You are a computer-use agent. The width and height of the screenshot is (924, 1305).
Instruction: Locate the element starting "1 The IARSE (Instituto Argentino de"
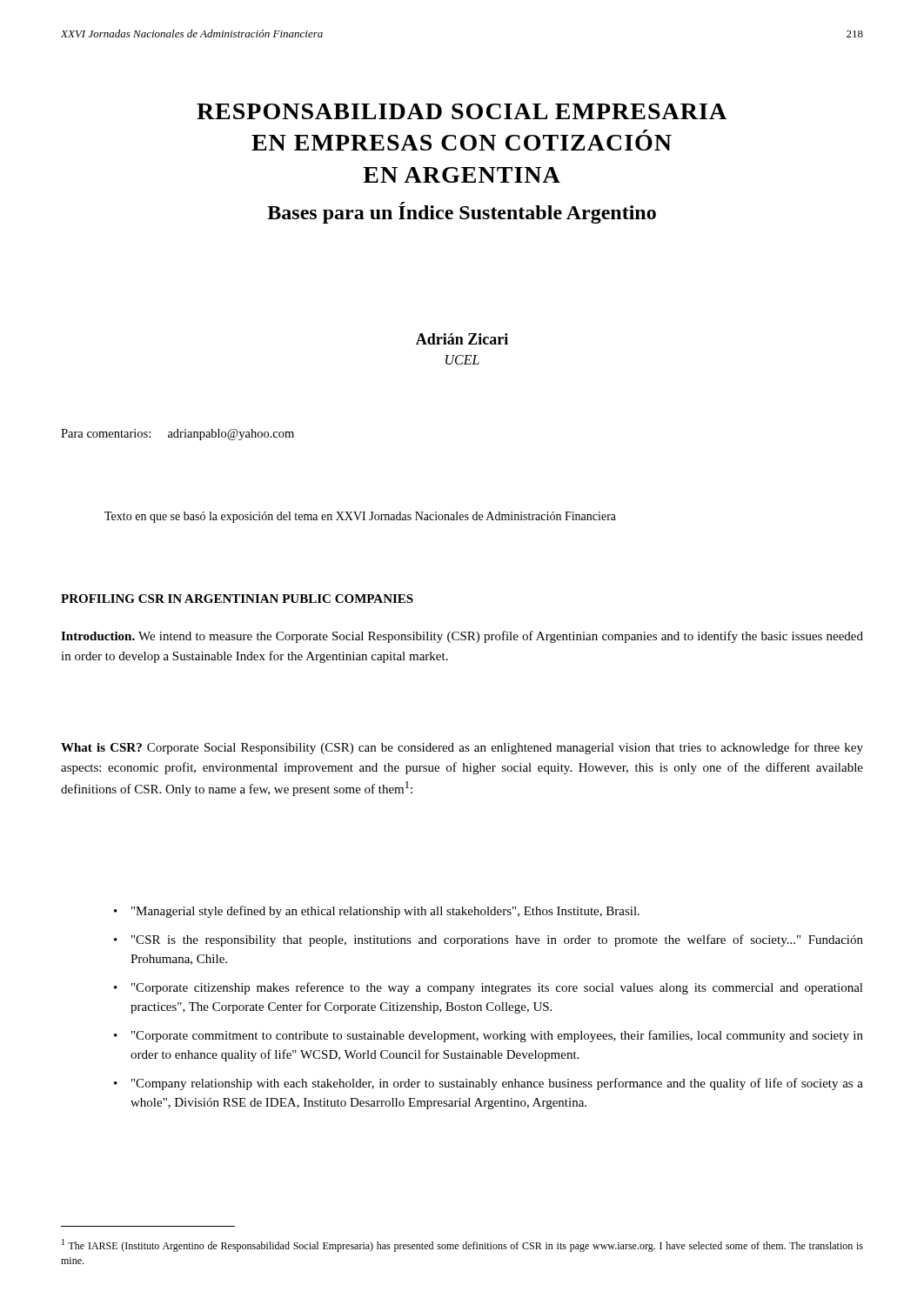point(462,1253)
